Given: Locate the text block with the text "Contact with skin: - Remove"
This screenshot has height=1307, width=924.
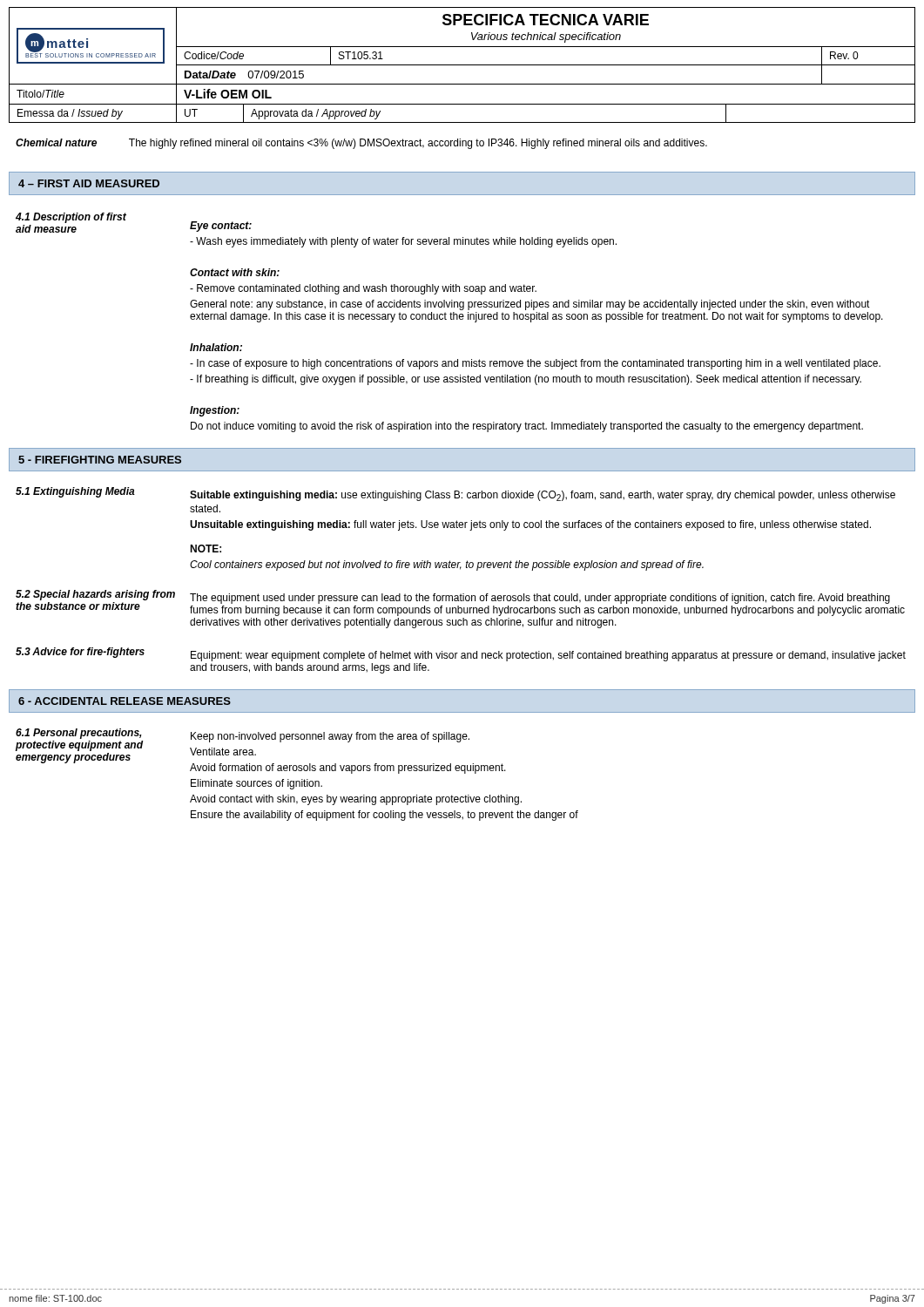Looking at the screenshot, I should (549, 295).
